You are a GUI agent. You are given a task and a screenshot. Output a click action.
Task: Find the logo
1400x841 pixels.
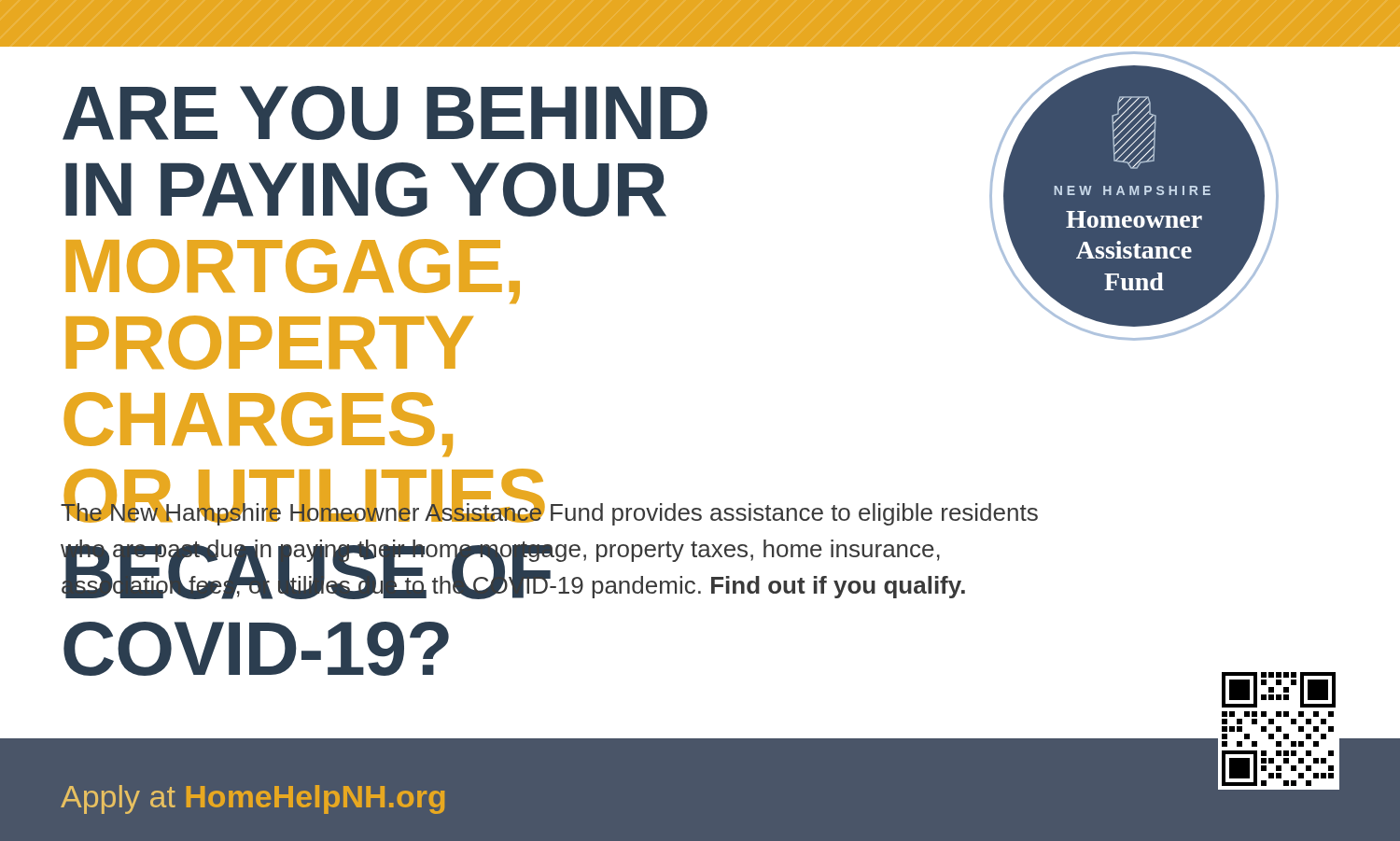tap(1134, 196)
